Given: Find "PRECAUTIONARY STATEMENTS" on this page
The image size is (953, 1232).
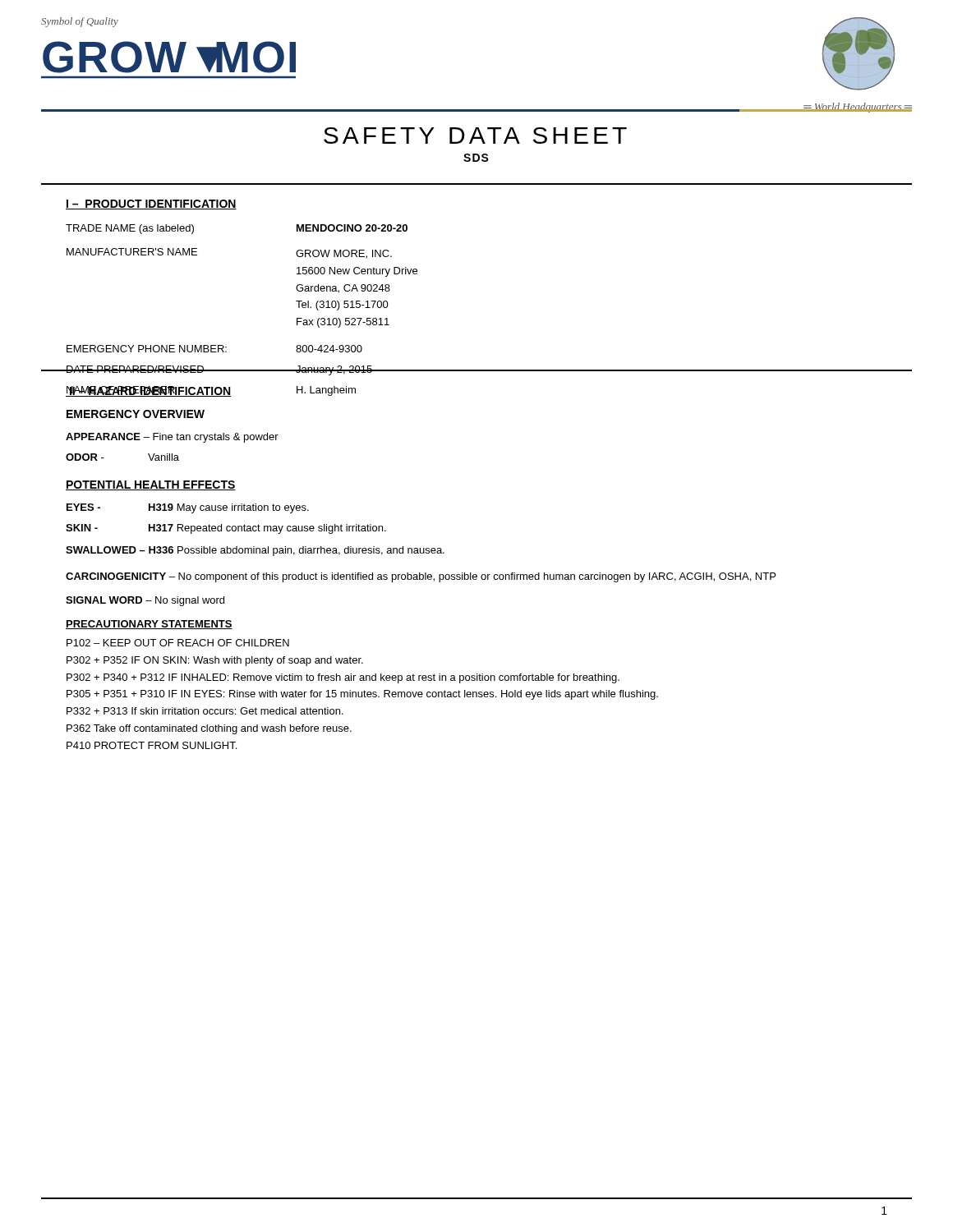Looking at the screenshot, I should pyautogui.click(x=149, y=624).
